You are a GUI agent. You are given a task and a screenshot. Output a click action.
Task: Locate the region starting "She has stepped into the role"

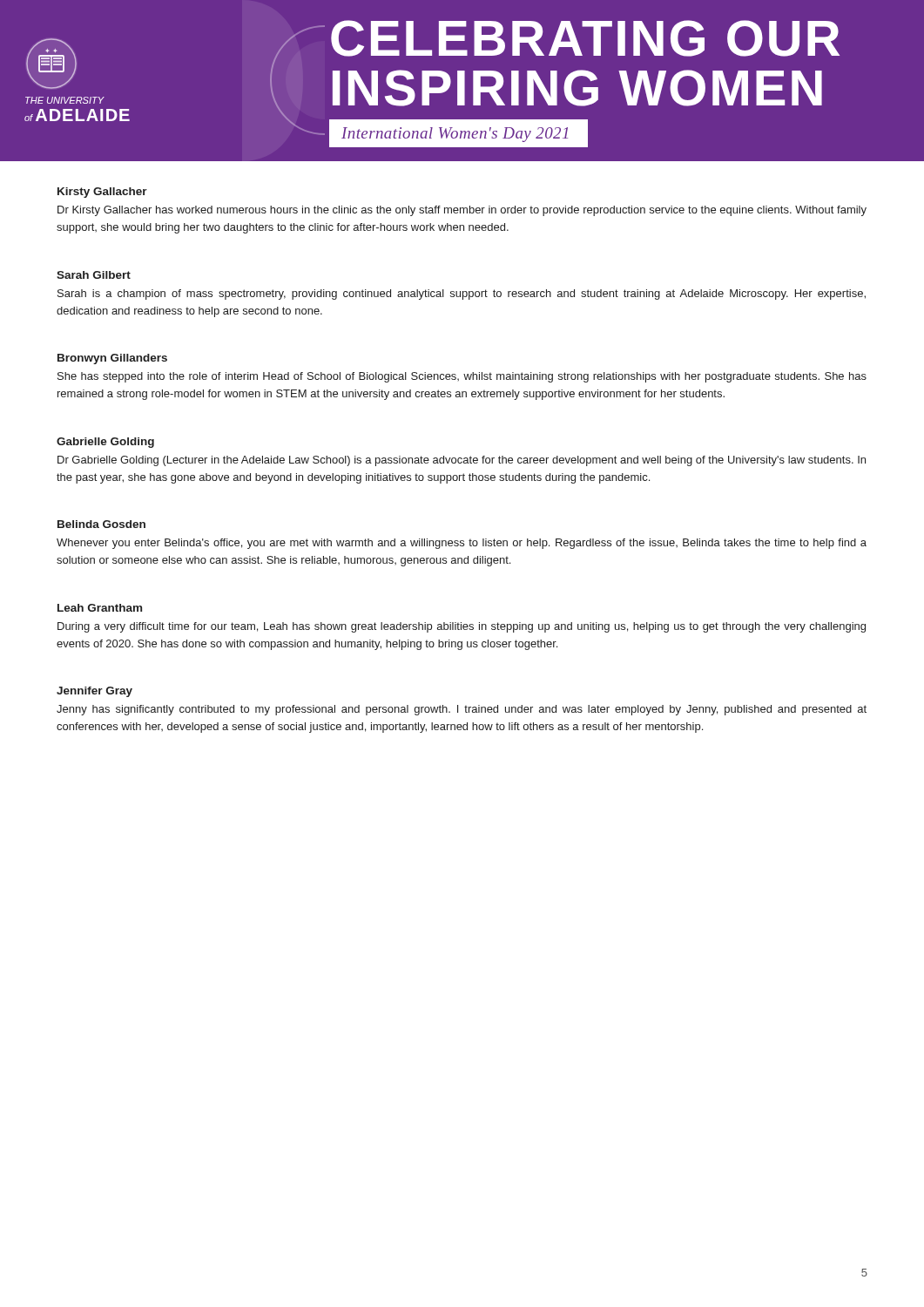point(462,385)
